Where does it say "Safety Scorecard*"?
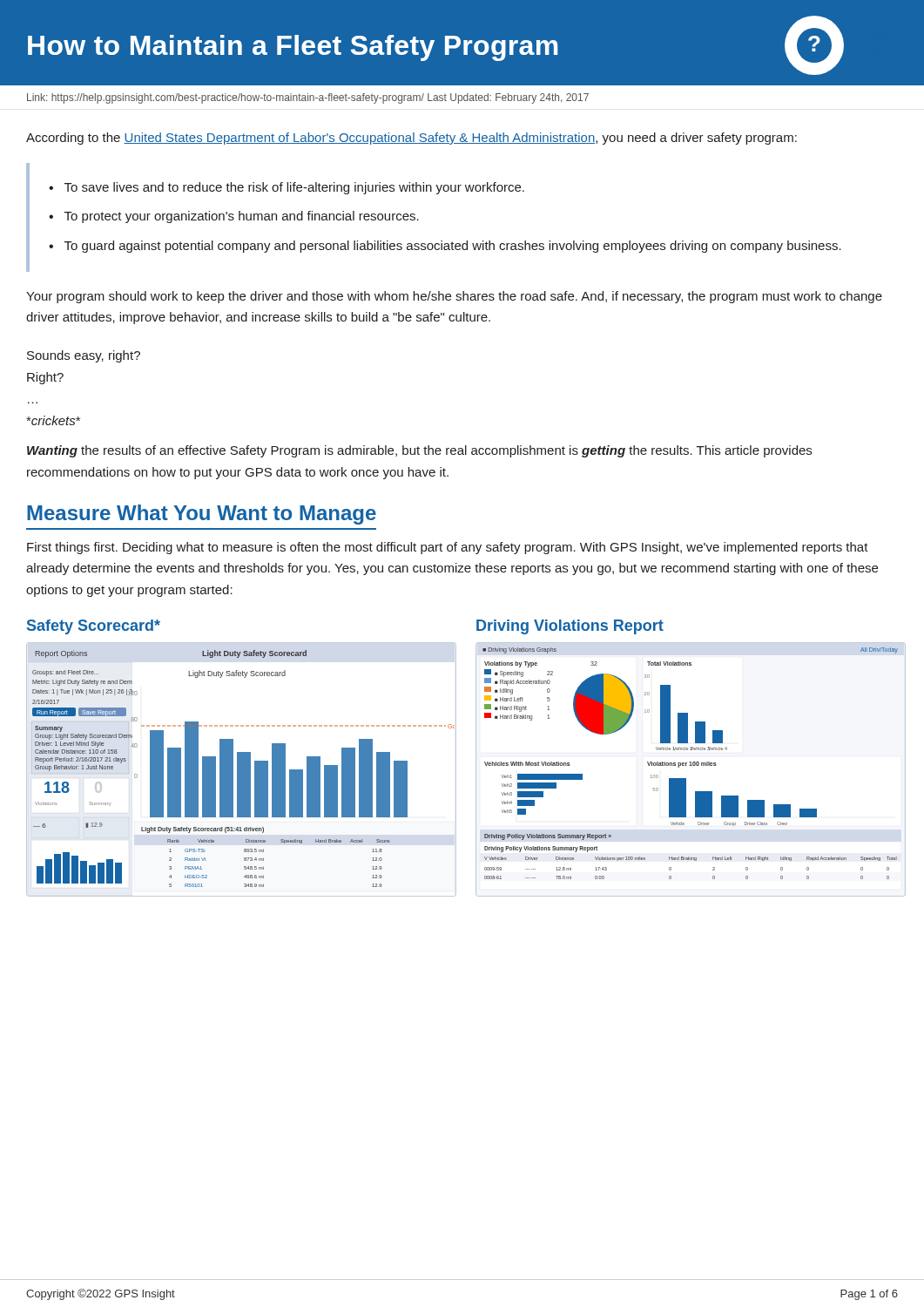The width and height of the screenshot is (924, 1307). pyautogui.click(x=93, y=625)
